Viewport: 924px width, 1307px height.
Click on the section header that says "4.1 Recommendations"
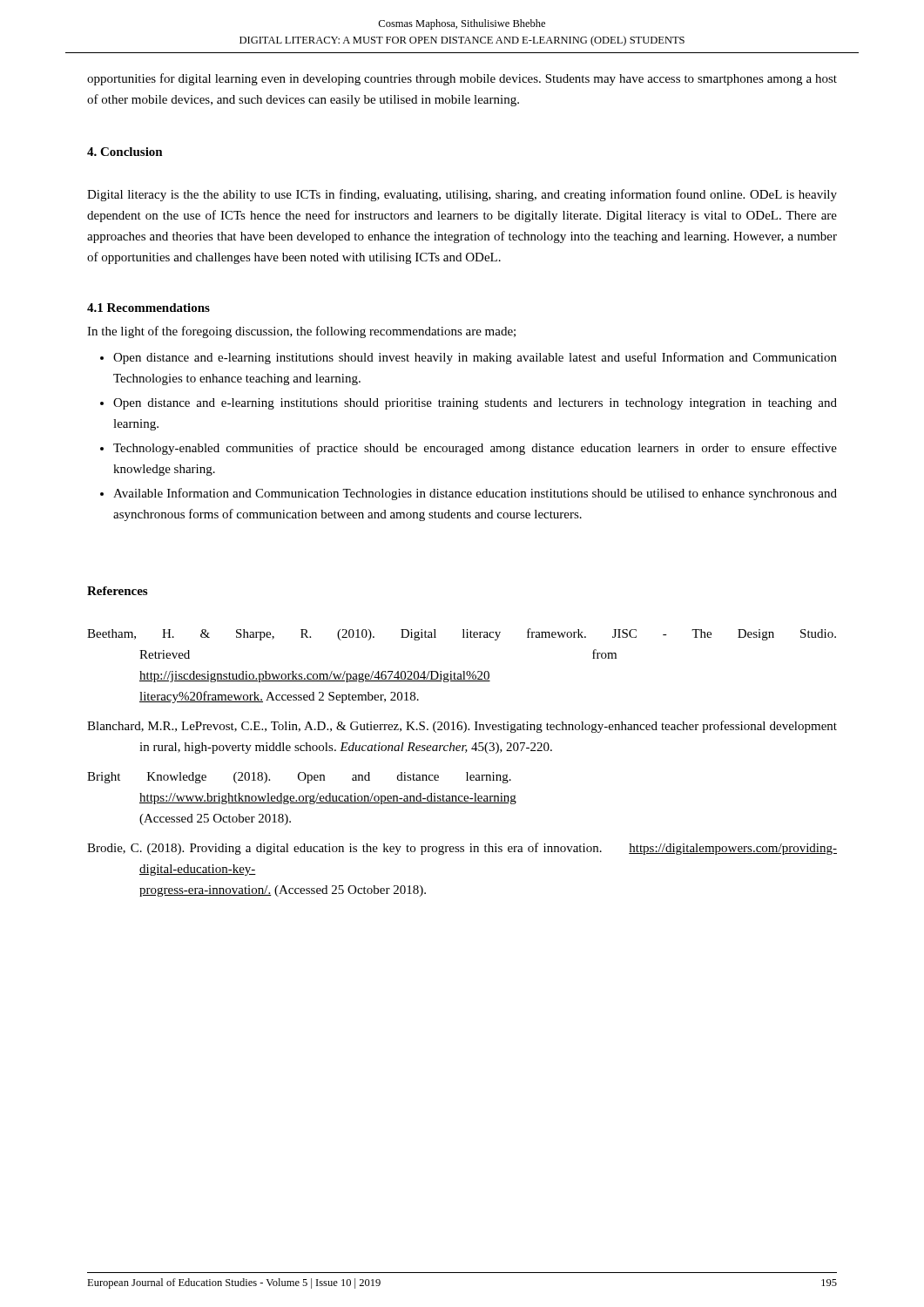click(148, 308)
